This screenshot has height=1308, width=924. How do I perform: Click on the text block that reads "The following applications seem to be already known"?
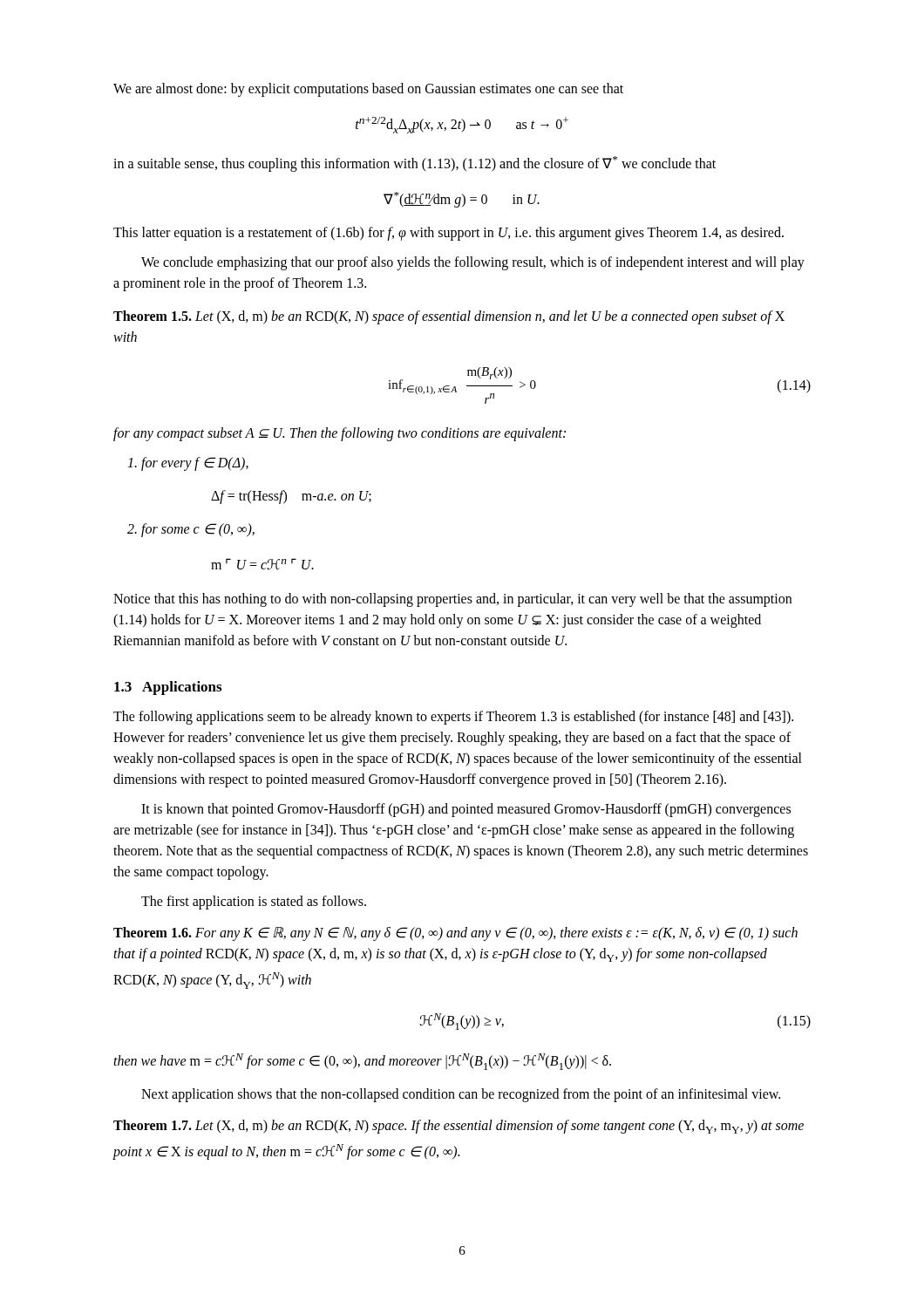coord(458,748)
